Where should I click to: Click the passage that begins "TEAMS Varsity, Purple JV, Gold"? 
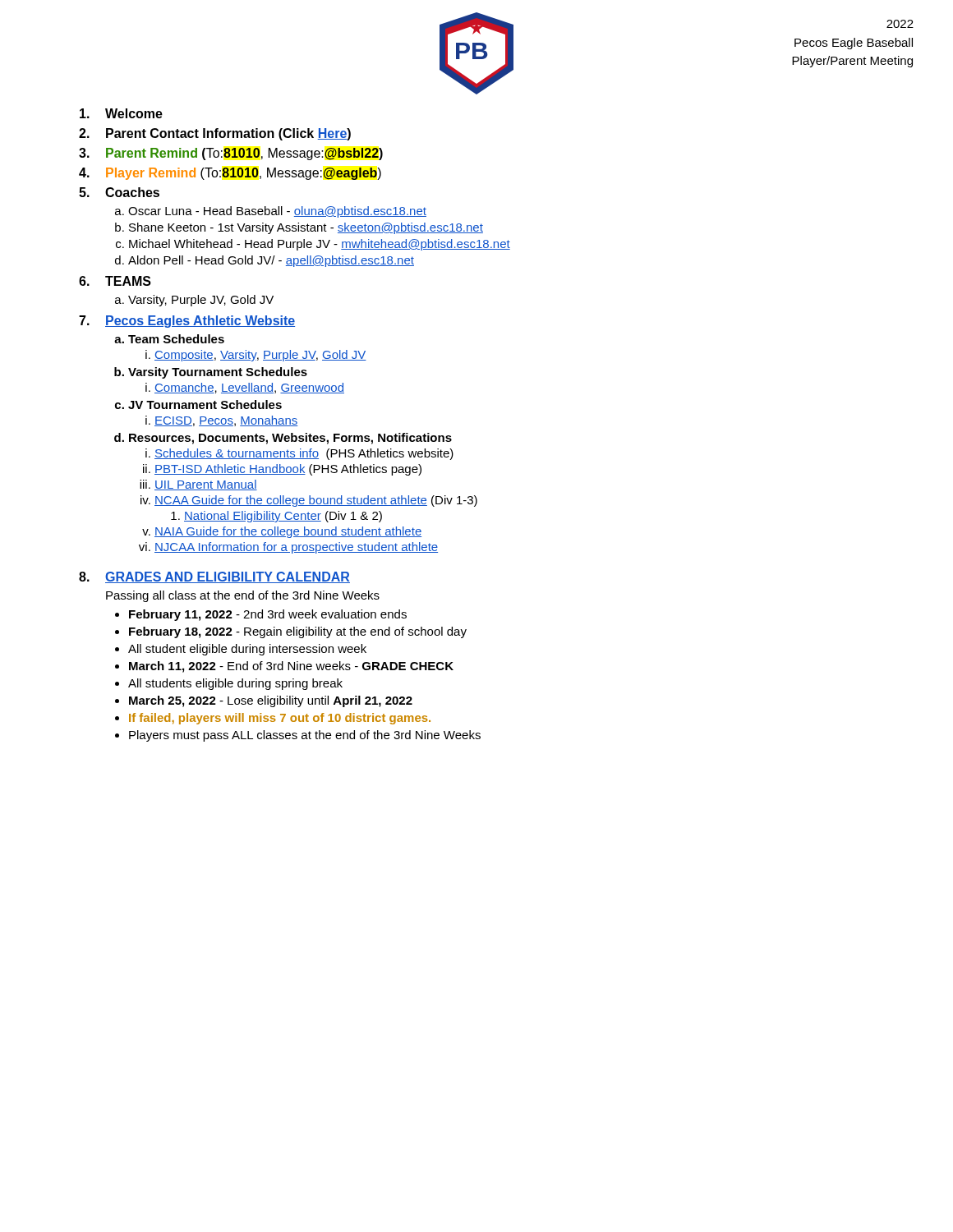[128, 281]
